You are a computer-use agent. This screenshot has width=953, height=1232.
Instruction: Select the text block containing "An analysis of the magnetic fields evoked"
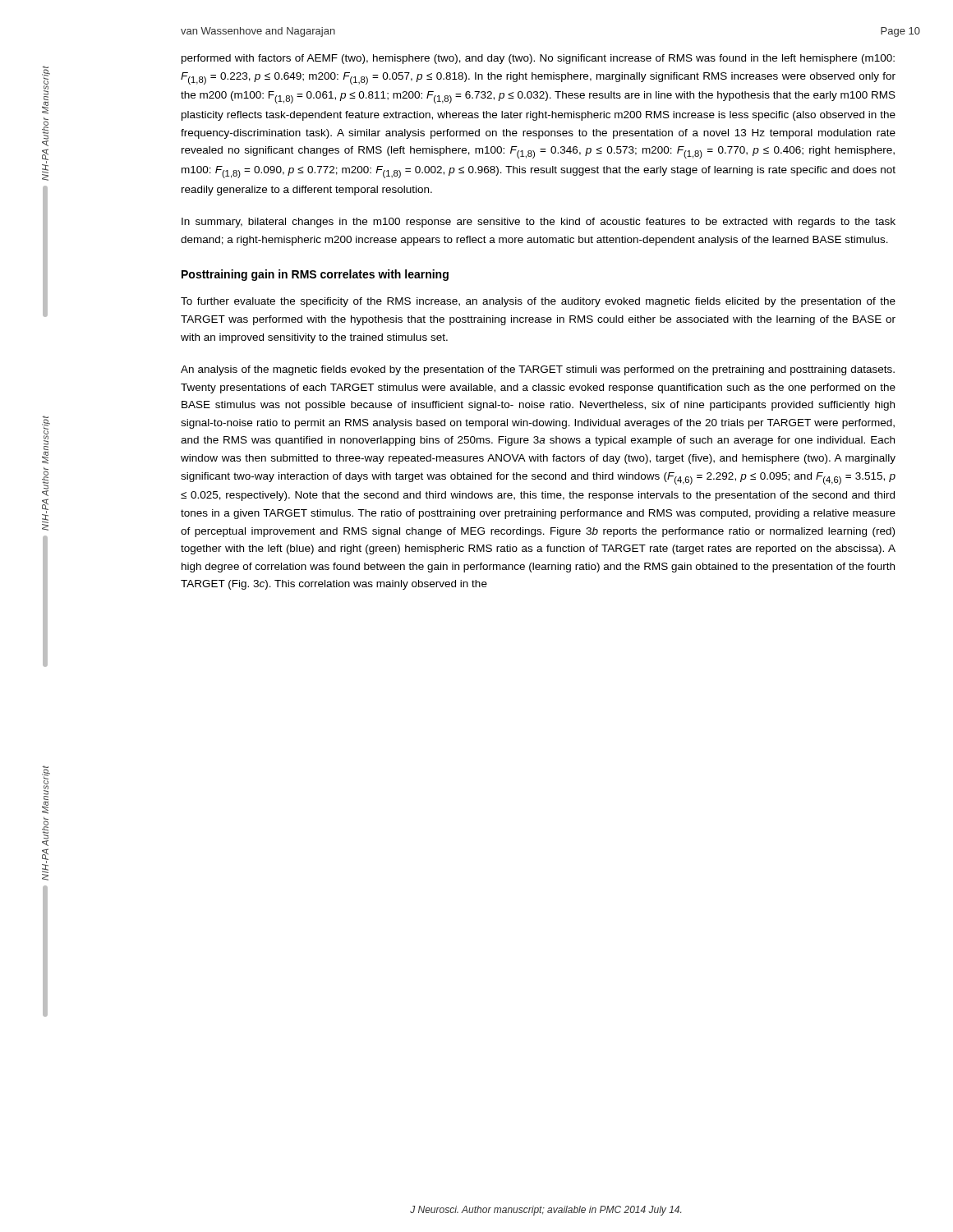point(538,477)
